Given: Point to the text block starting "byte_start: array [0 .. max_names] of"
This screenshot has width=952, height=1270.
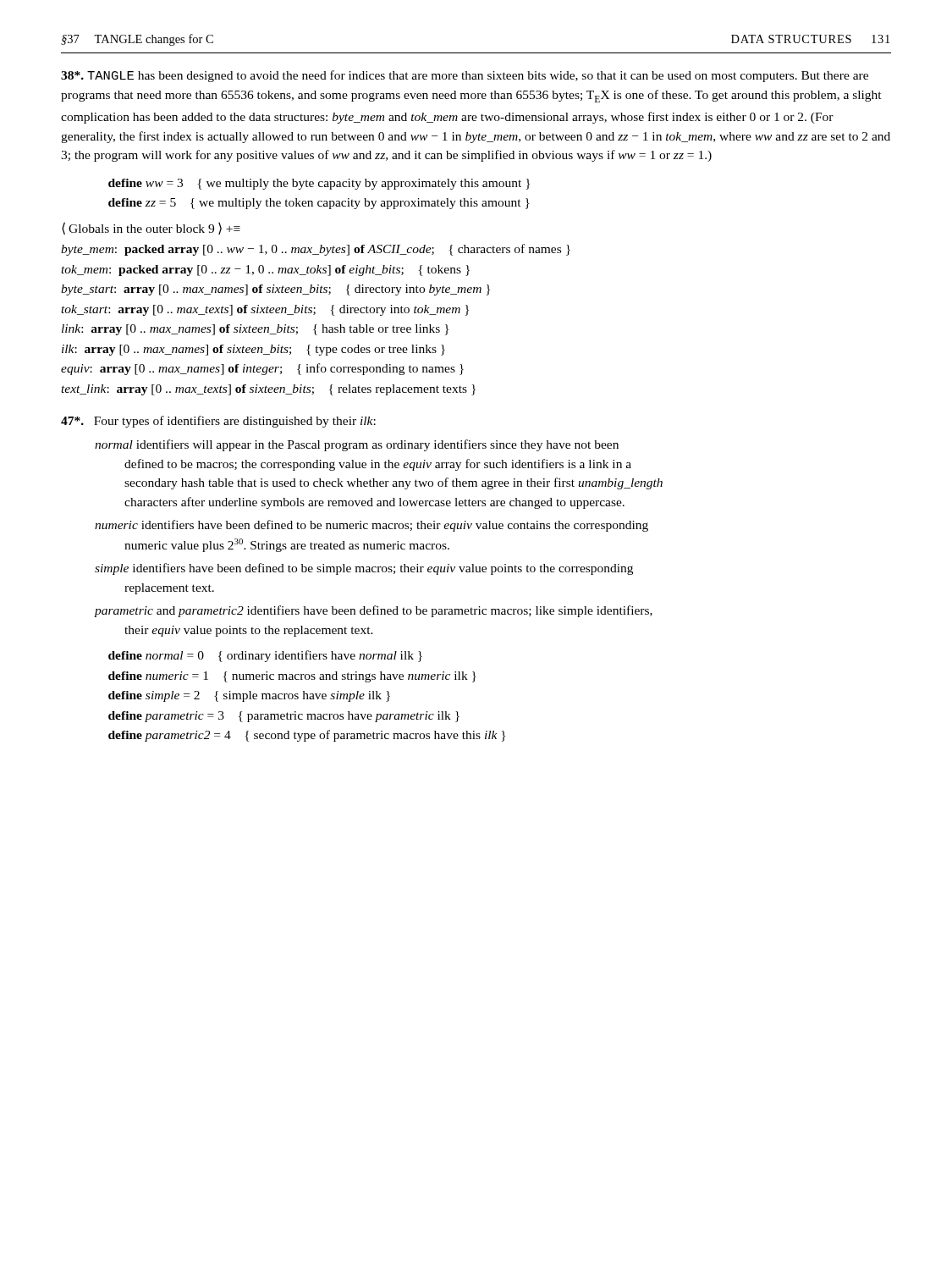Looking at the screenshot, I should [x=276, y=288].
